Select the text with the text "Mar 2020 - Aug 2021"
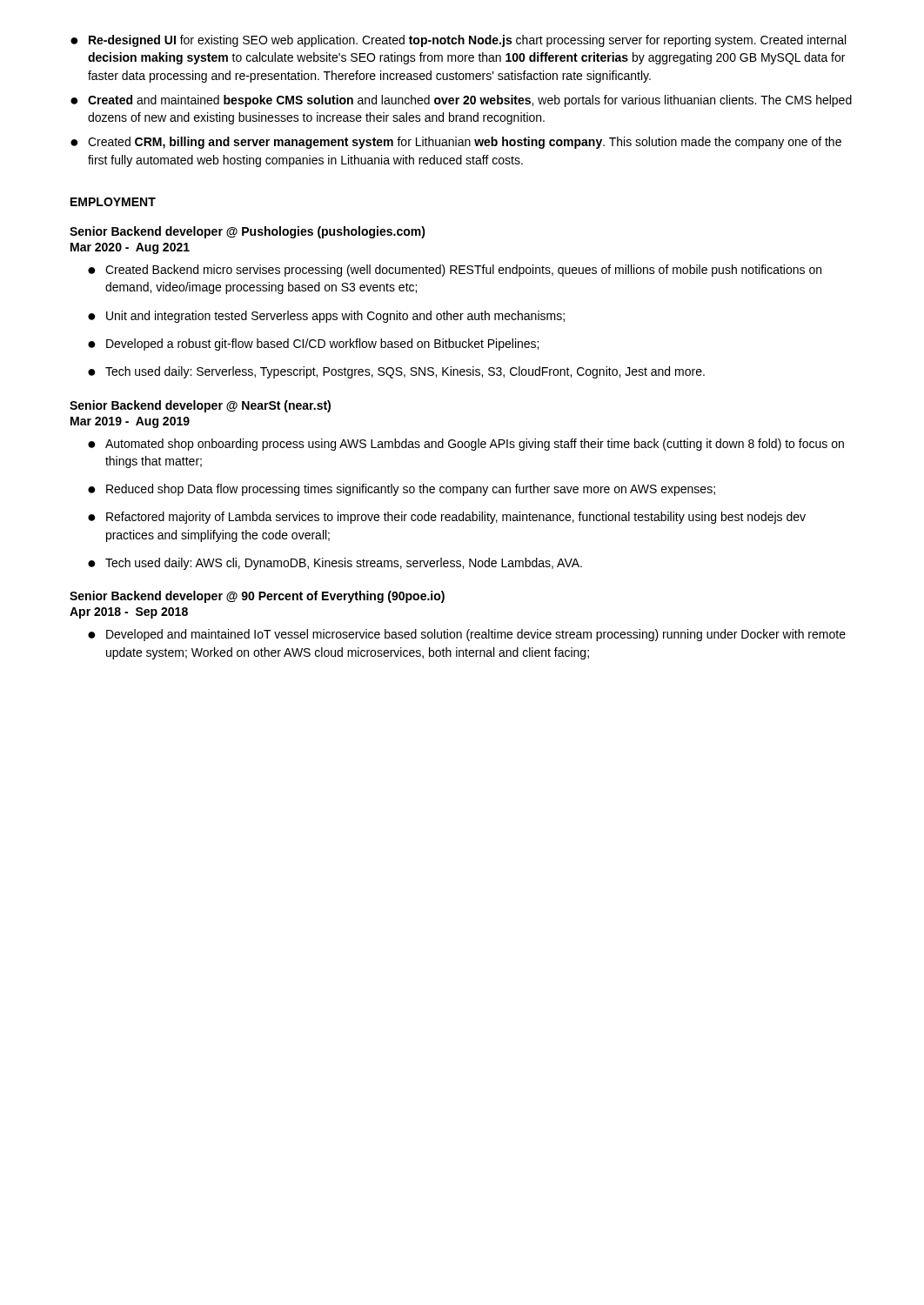This screenshot has height=1305, width=924. 130,247
